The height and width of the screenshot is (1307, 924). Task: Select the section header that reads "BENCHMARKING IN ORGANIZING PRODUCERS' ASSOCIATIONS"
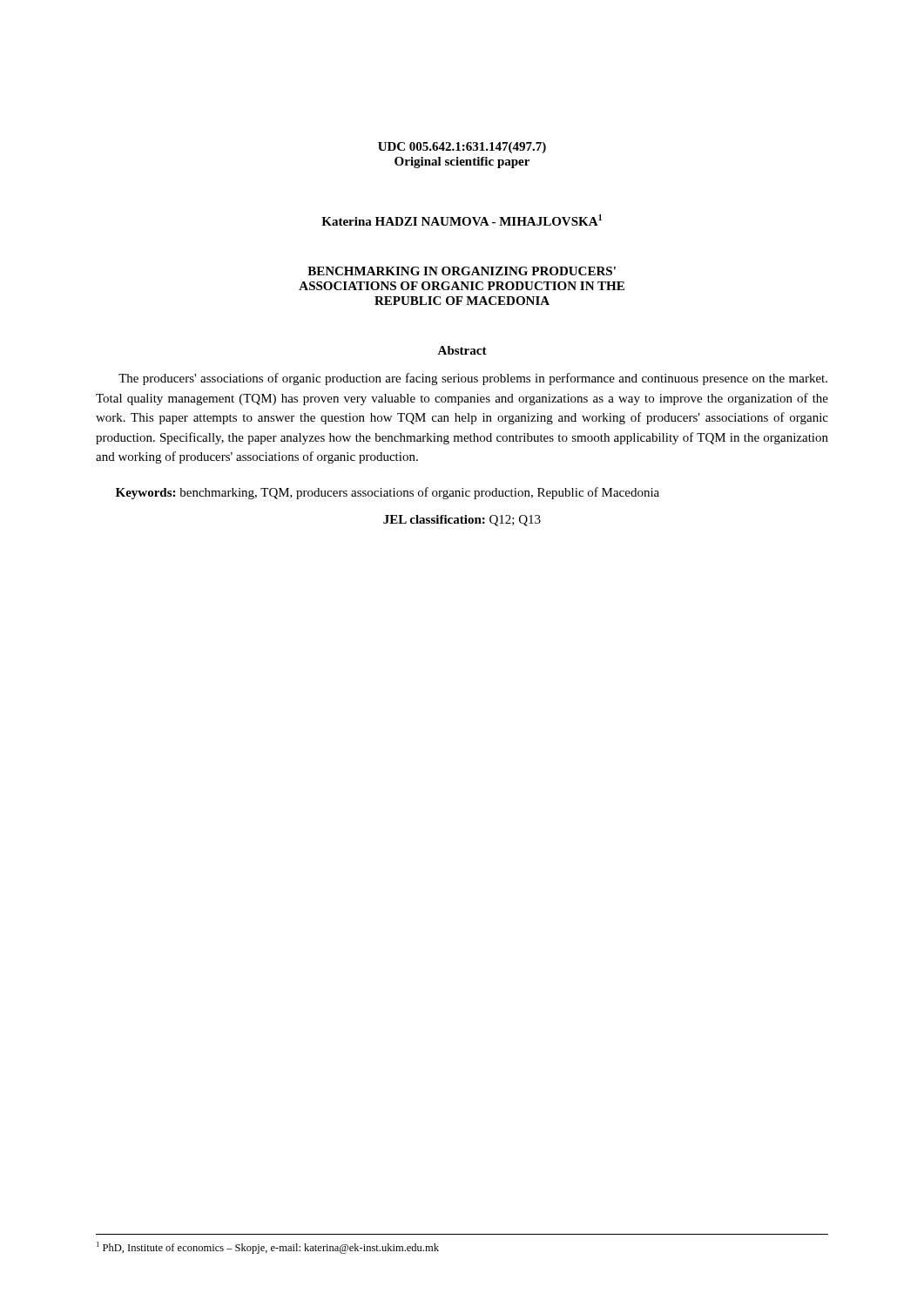click(462, 286)
